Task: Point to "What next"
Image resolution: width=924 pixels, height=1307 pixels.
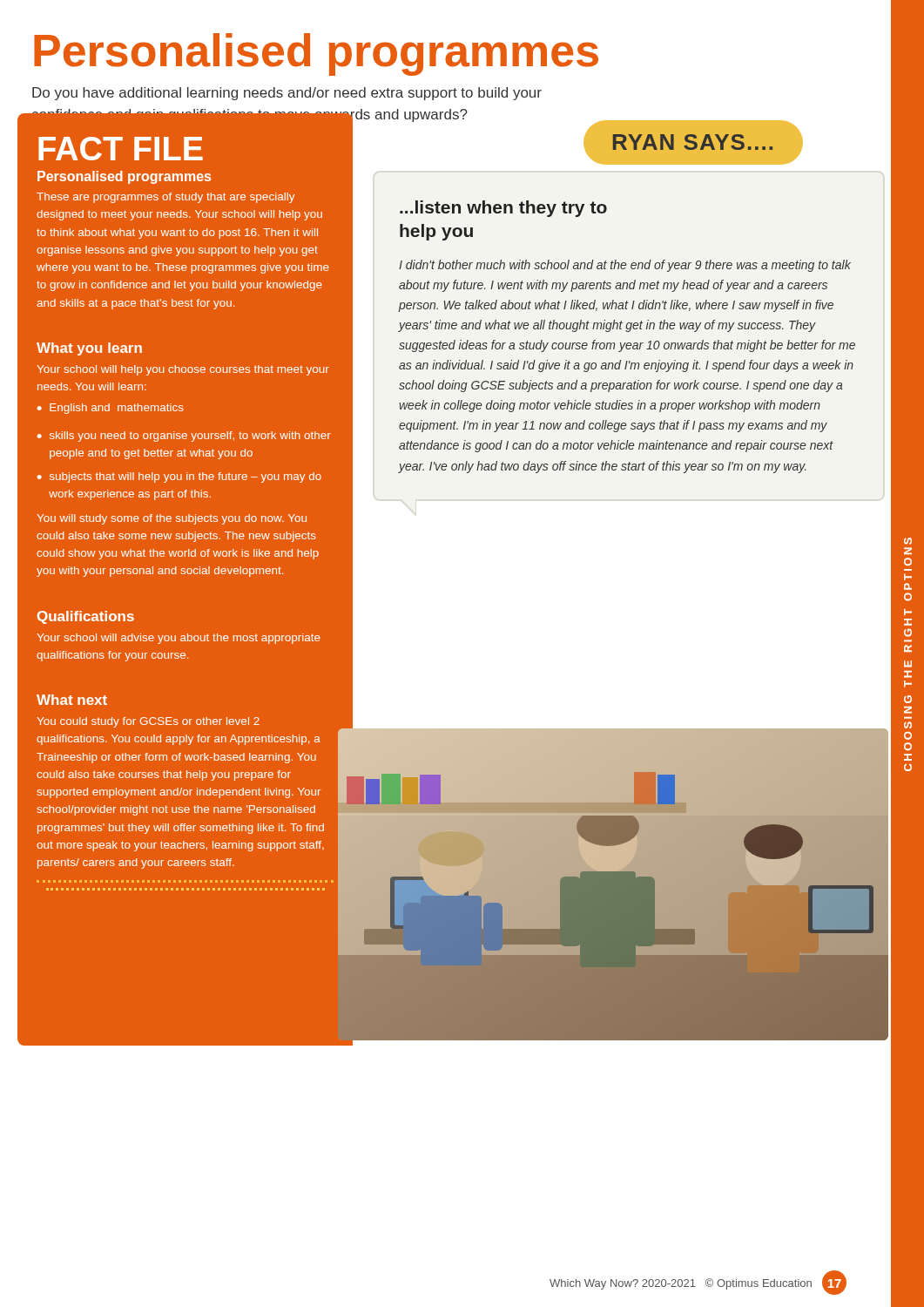Action: [x=72, y=701]
